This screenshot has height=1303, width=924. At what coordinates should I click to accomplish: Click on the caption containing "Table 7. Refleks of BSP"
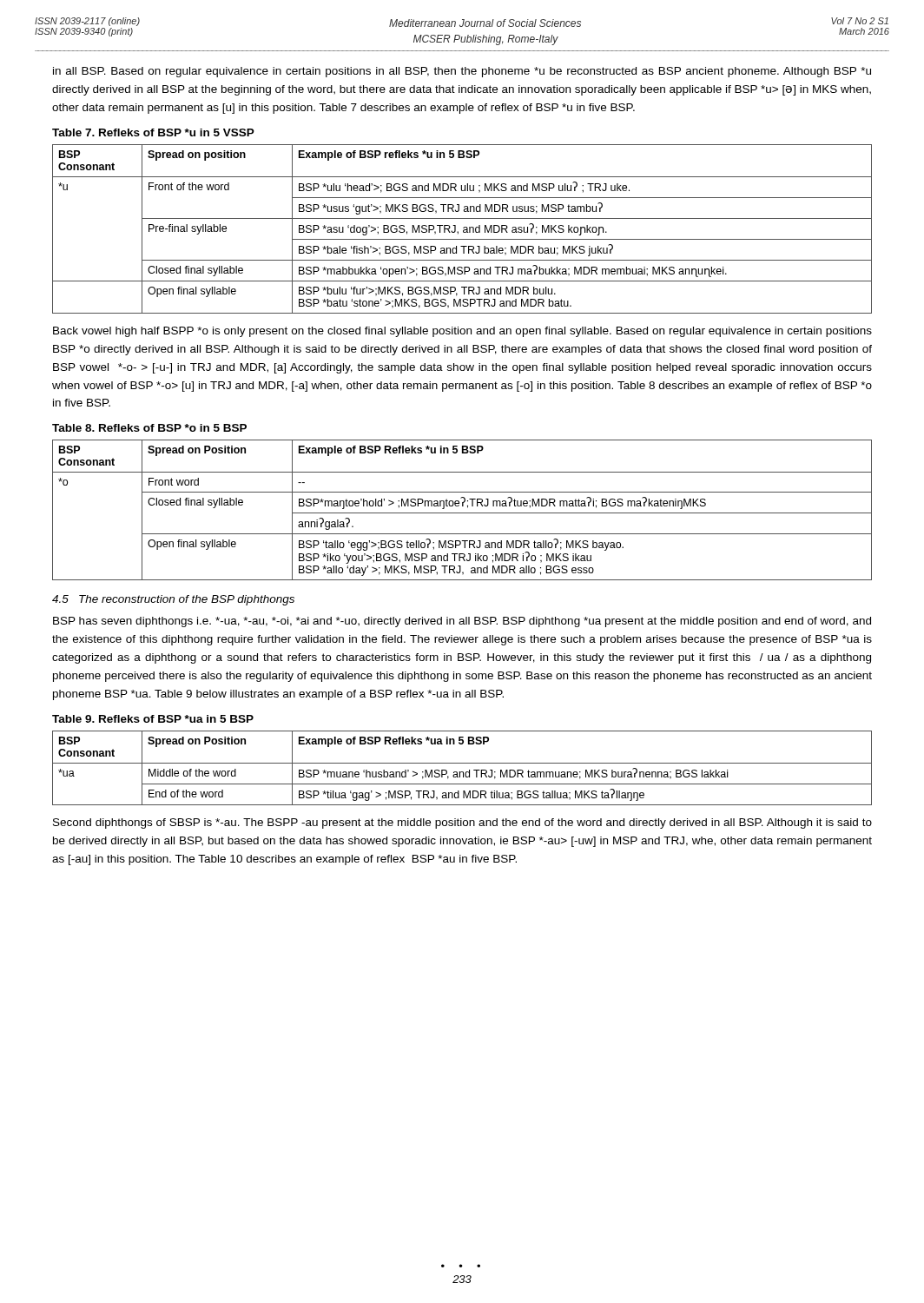153,132
